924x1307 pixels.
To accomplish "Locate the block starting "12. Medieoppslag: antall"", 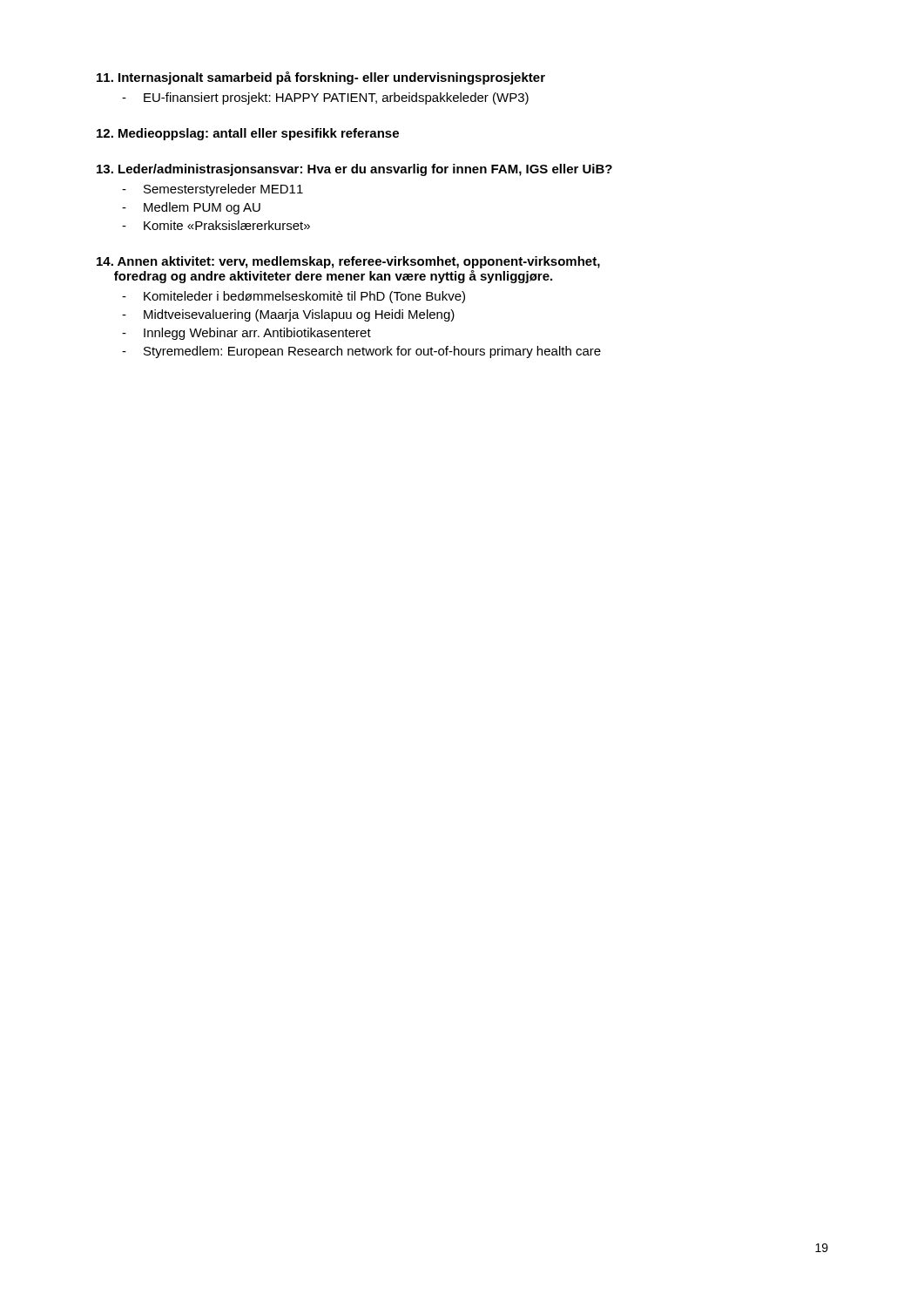I will [248, 133].
